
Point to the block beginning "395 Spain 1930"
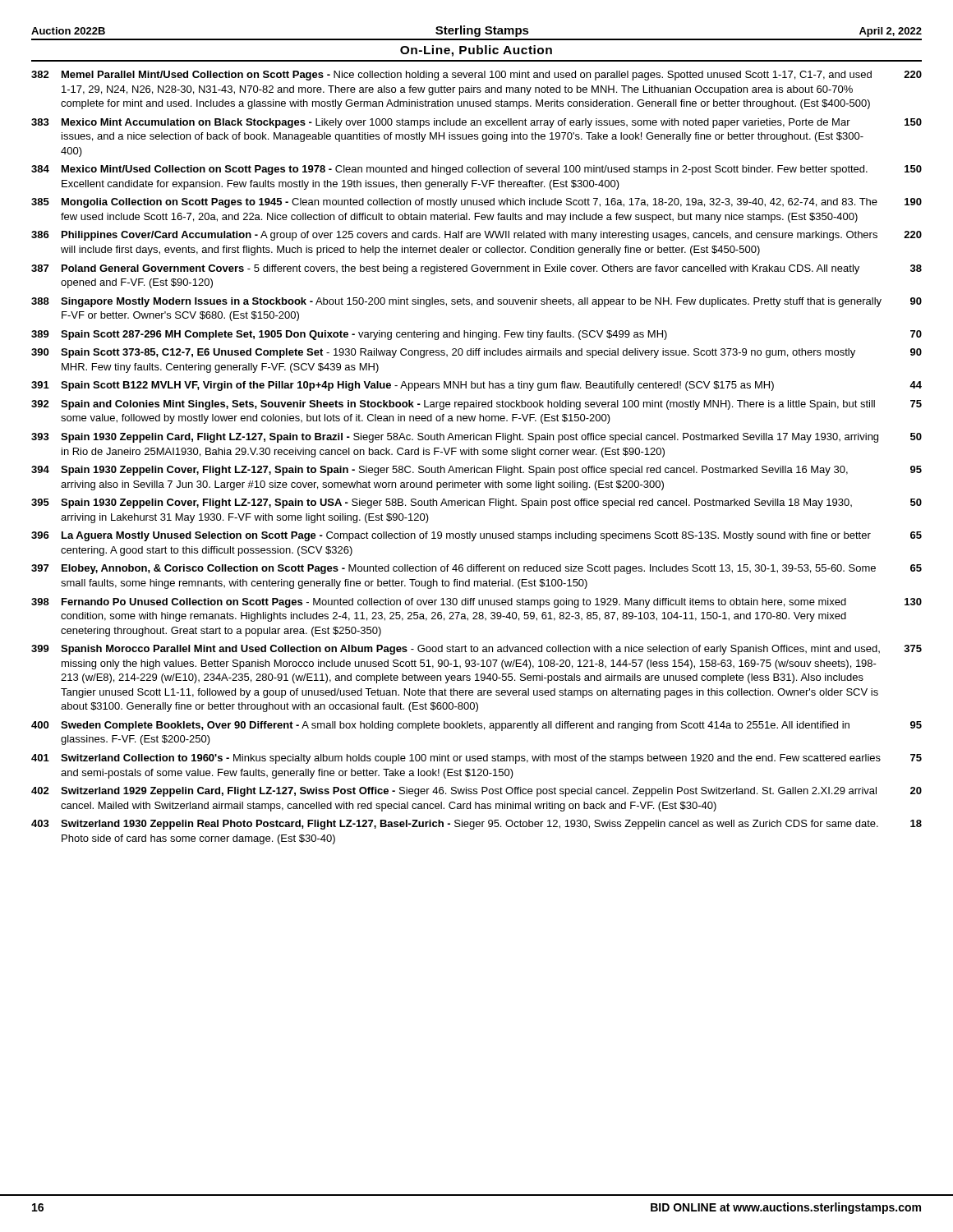click(x=476, y=510)
